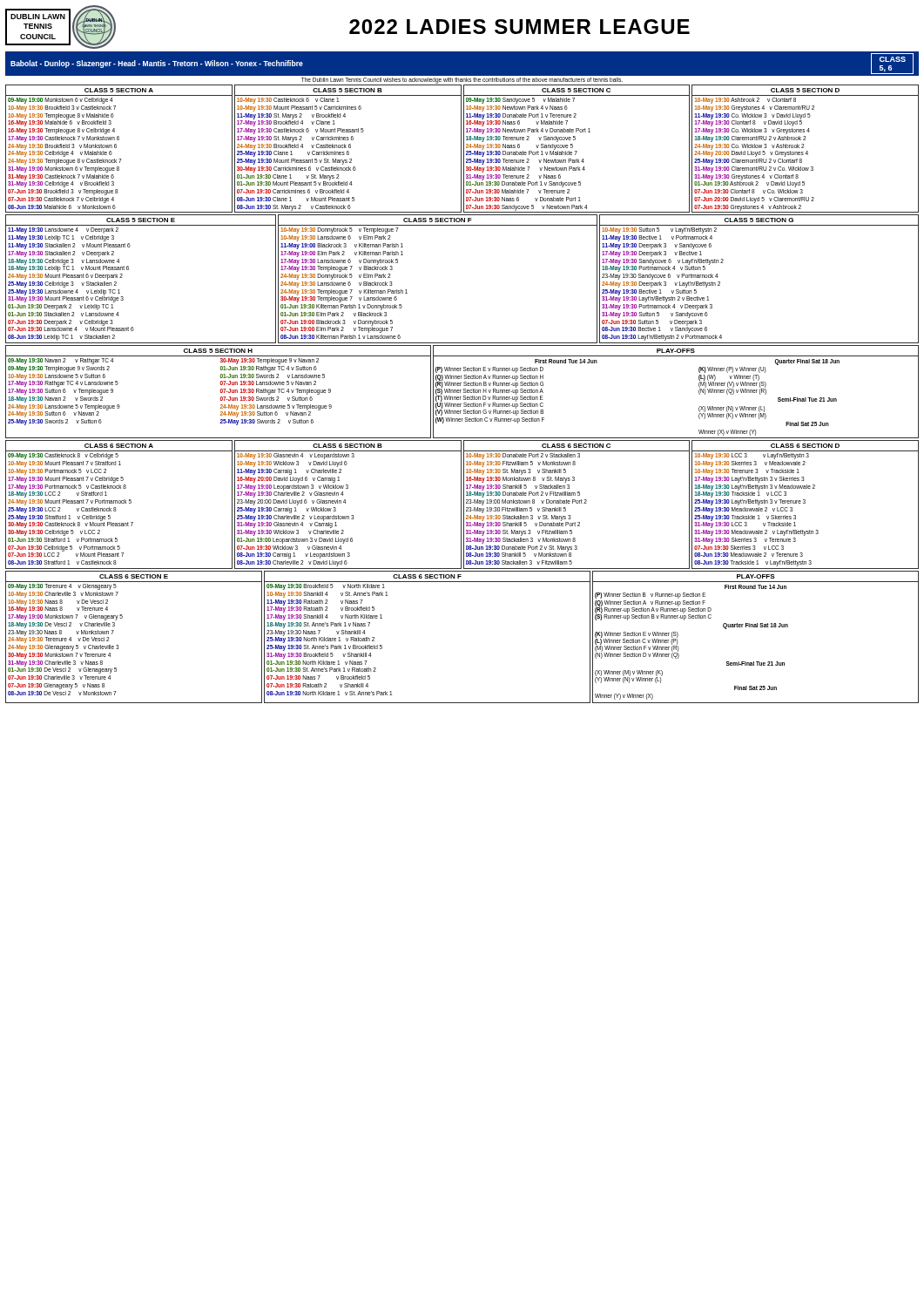Image resolution: width=924 pixels, height=1307 pixels.
Task: Locate the section header that reads "Babolat - Dunlop"
Action: [x=462, y=64]
